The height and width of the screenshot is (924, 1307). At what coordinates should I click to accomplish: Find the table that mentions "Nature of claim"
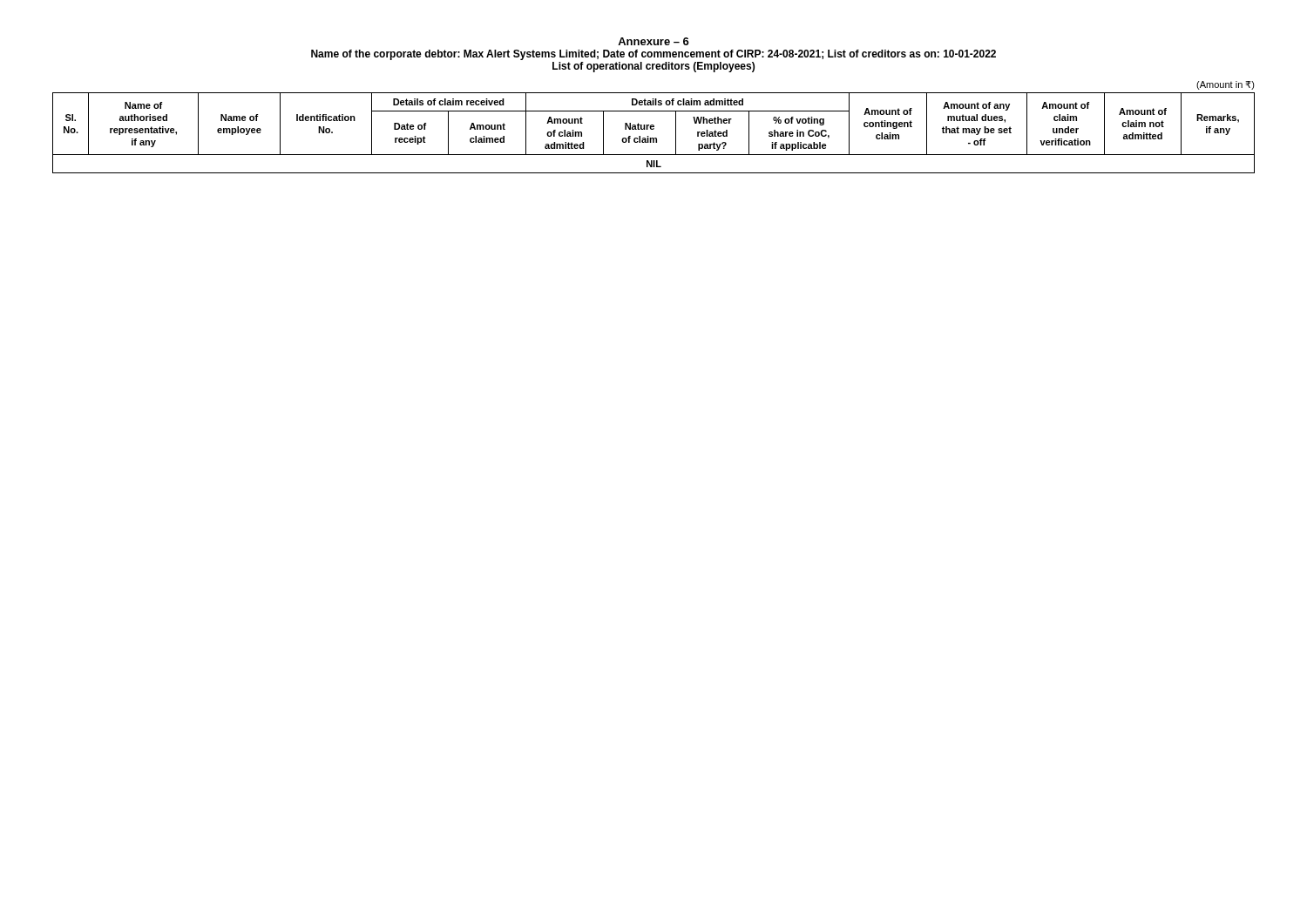(x=654, y=133)
